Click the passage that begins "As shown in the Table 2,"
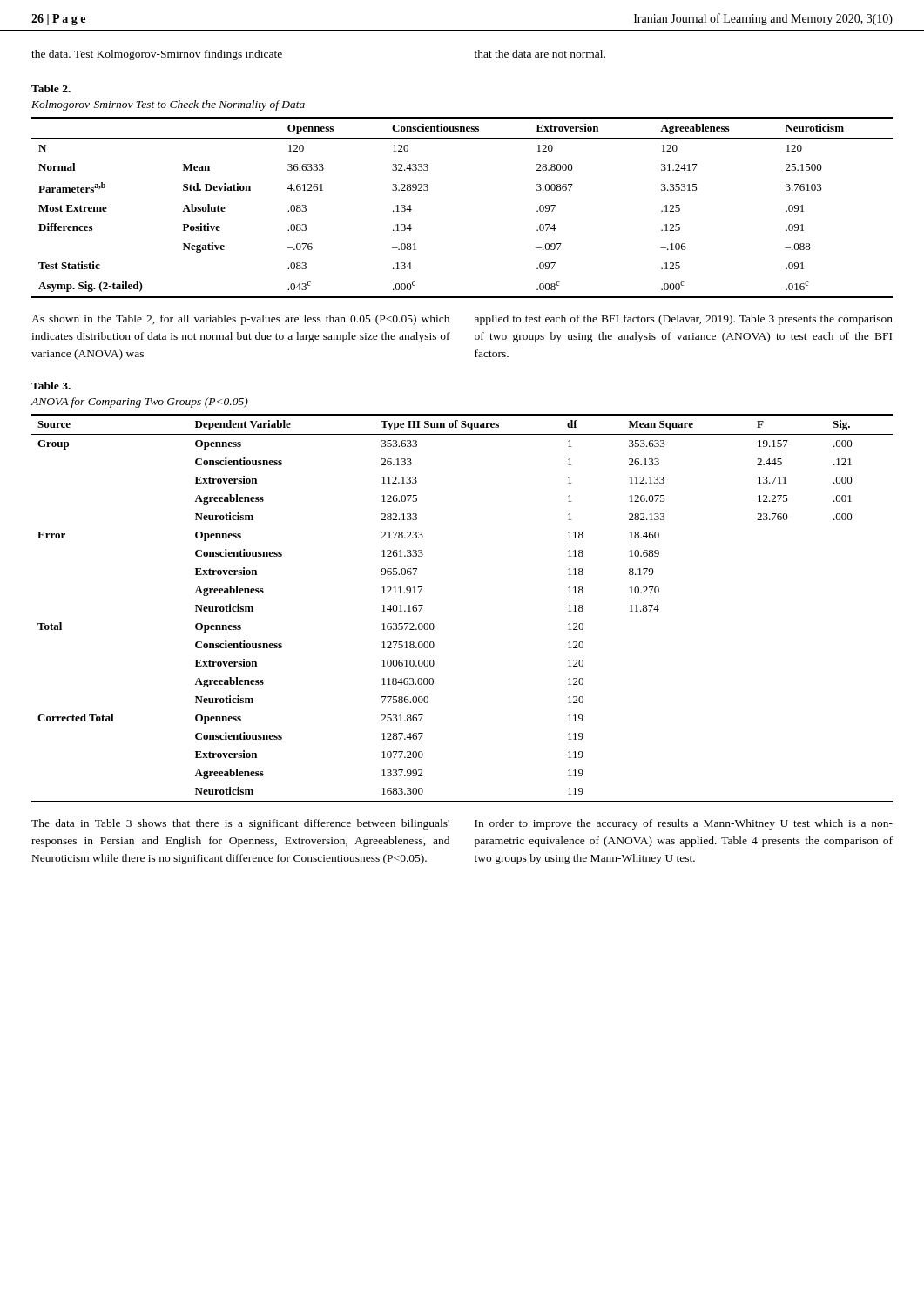Image resolution: width=924 pixels, height=1307 pixels. coord(241,336)
